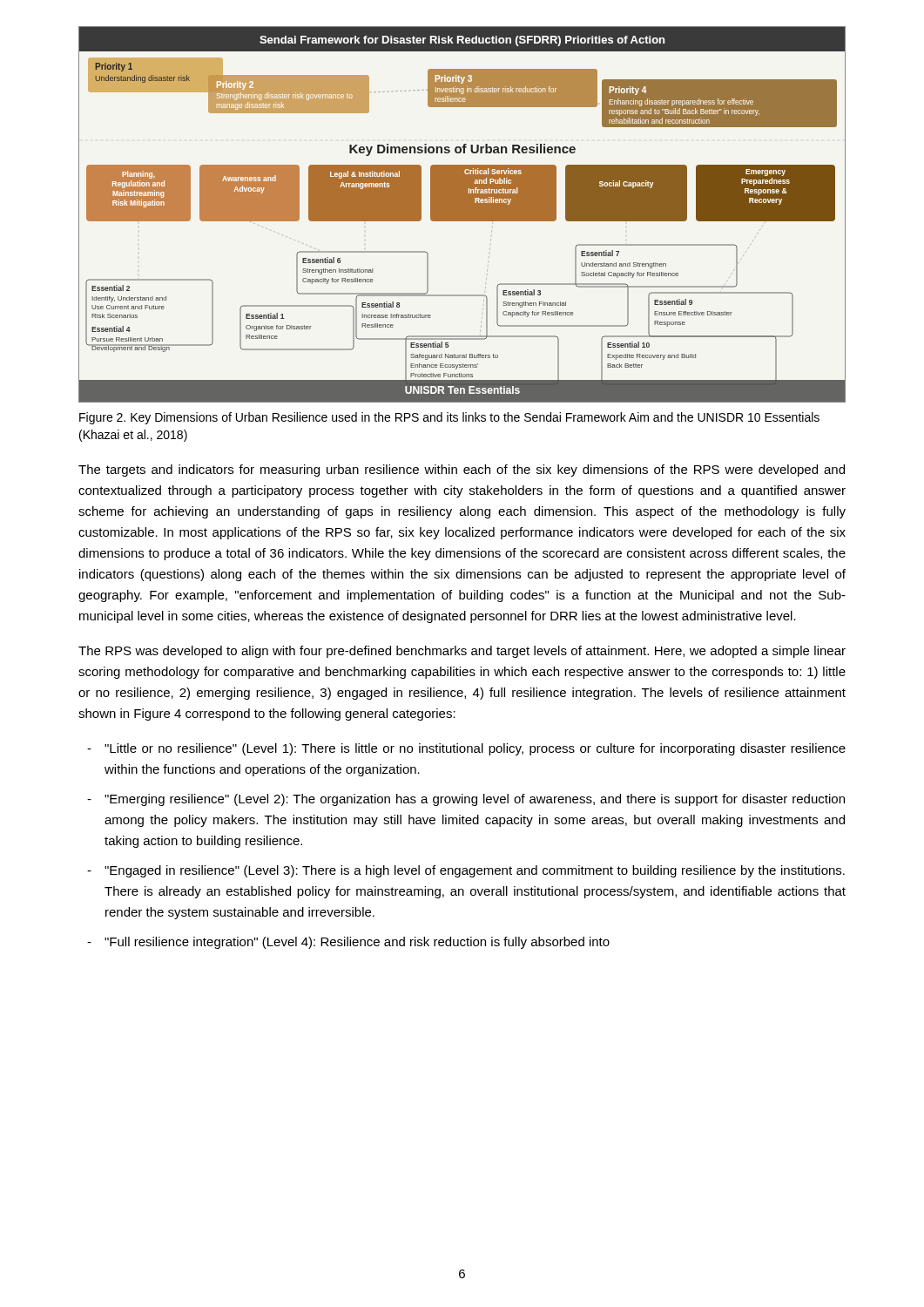Locate the text starting ""Full resilience integration" (Level 4): Resilience and risk"
The height and width of the screenshot is (1307, 924).
pos(357,942)
